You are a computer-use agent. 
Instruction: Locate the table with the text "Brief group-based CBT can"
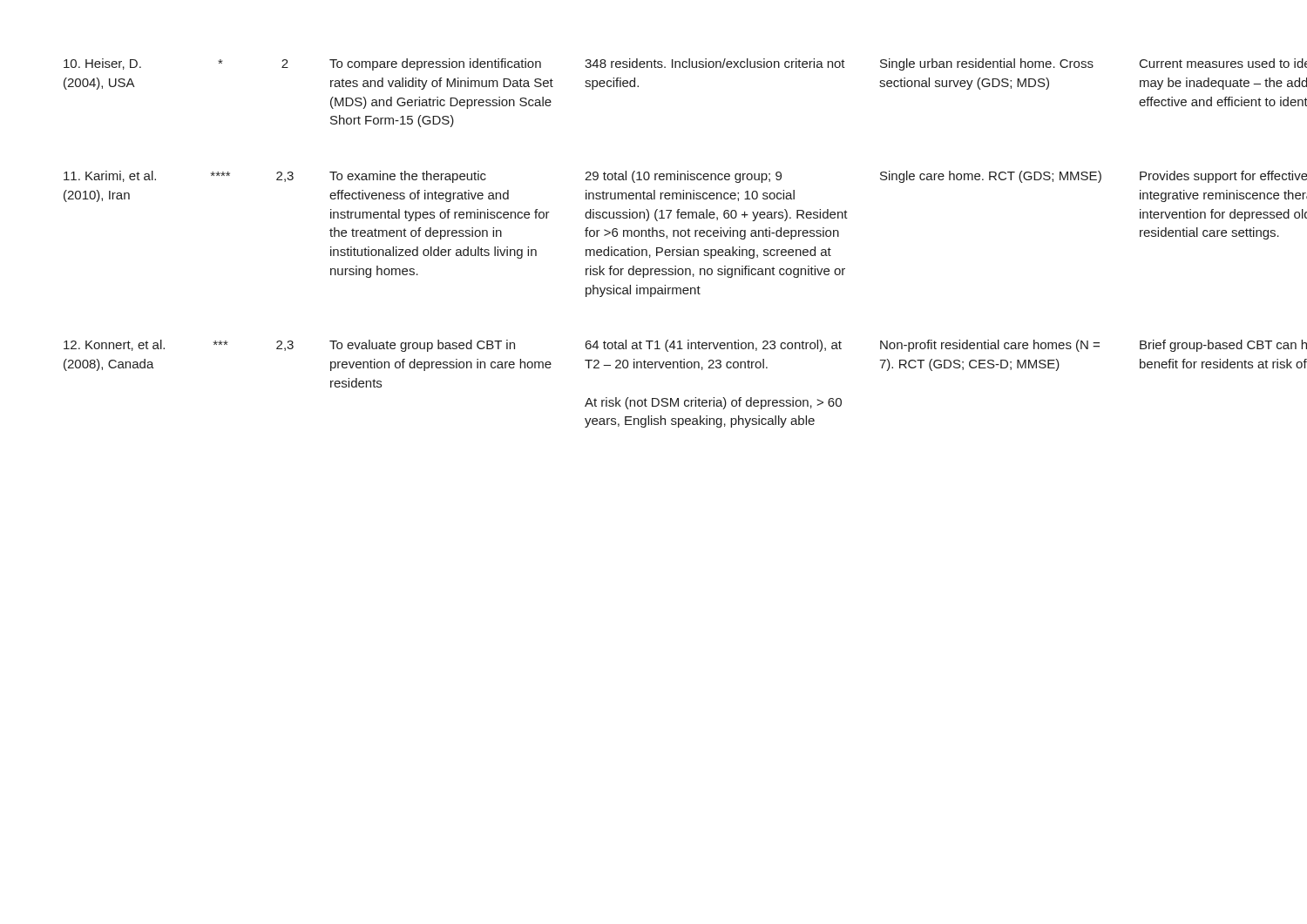click(x=654, y=248)
